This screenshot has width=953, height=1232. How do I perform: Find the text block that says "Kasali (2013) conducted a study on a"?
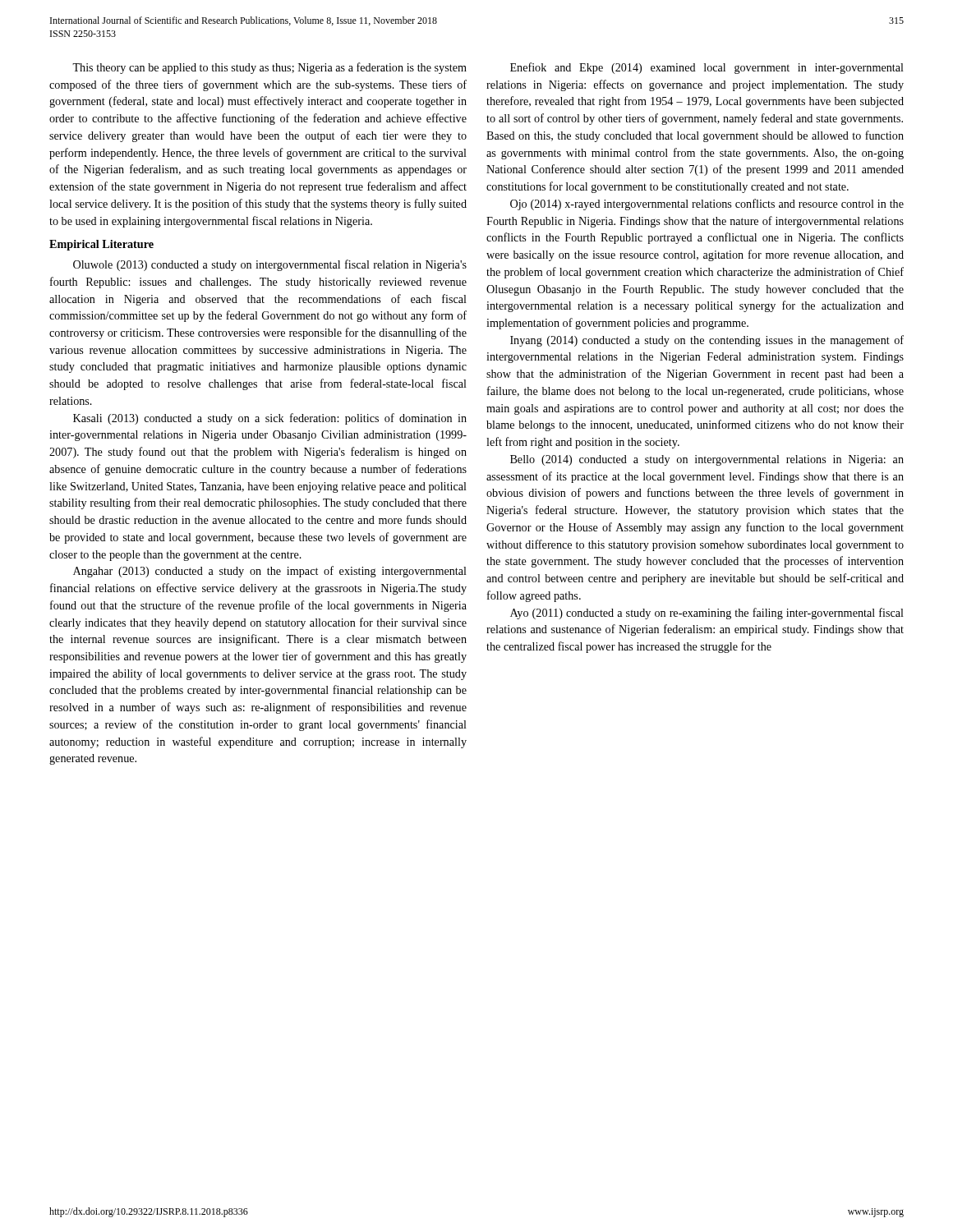(x=258, y=486)
